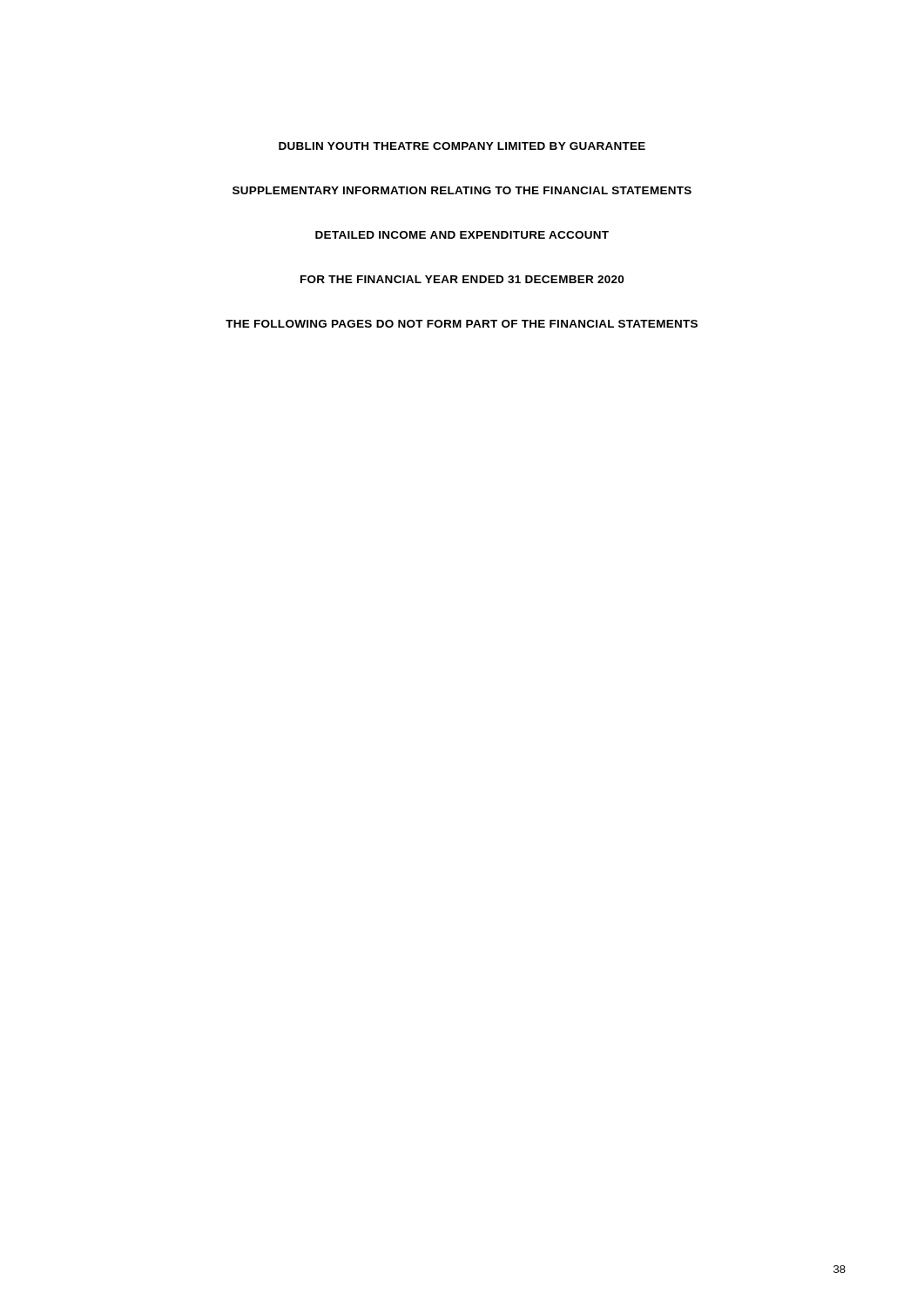Navigate to the passage starting "FOR THE FINANCIAL YEAR ENDED 31 DECEMBER 2020"
The height and width of the screenshot is (1307, 924).
(x=462, y=279)
